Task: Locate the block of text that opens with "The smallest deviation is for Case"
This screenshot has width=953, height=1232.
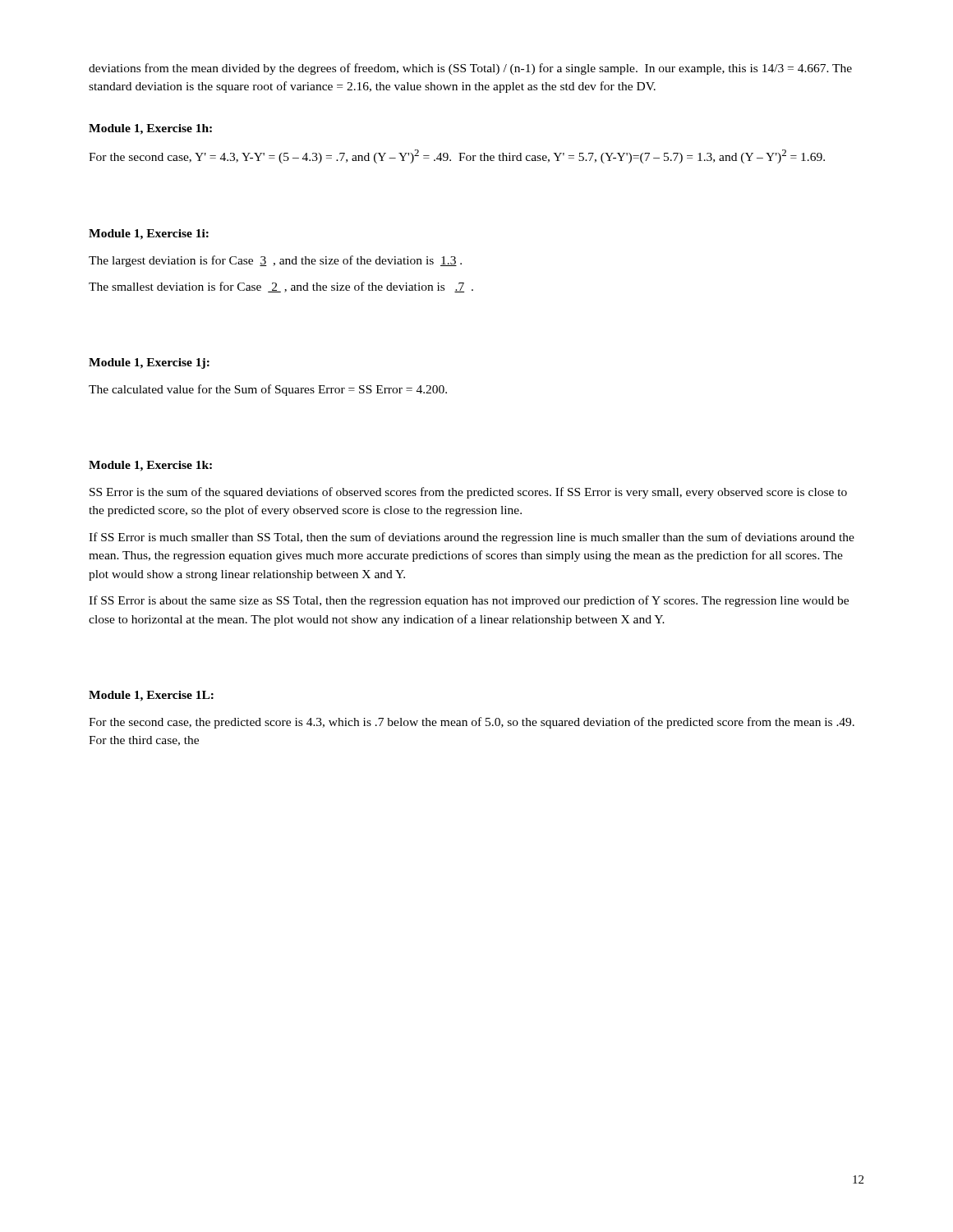Action: (x=476, y=287)
